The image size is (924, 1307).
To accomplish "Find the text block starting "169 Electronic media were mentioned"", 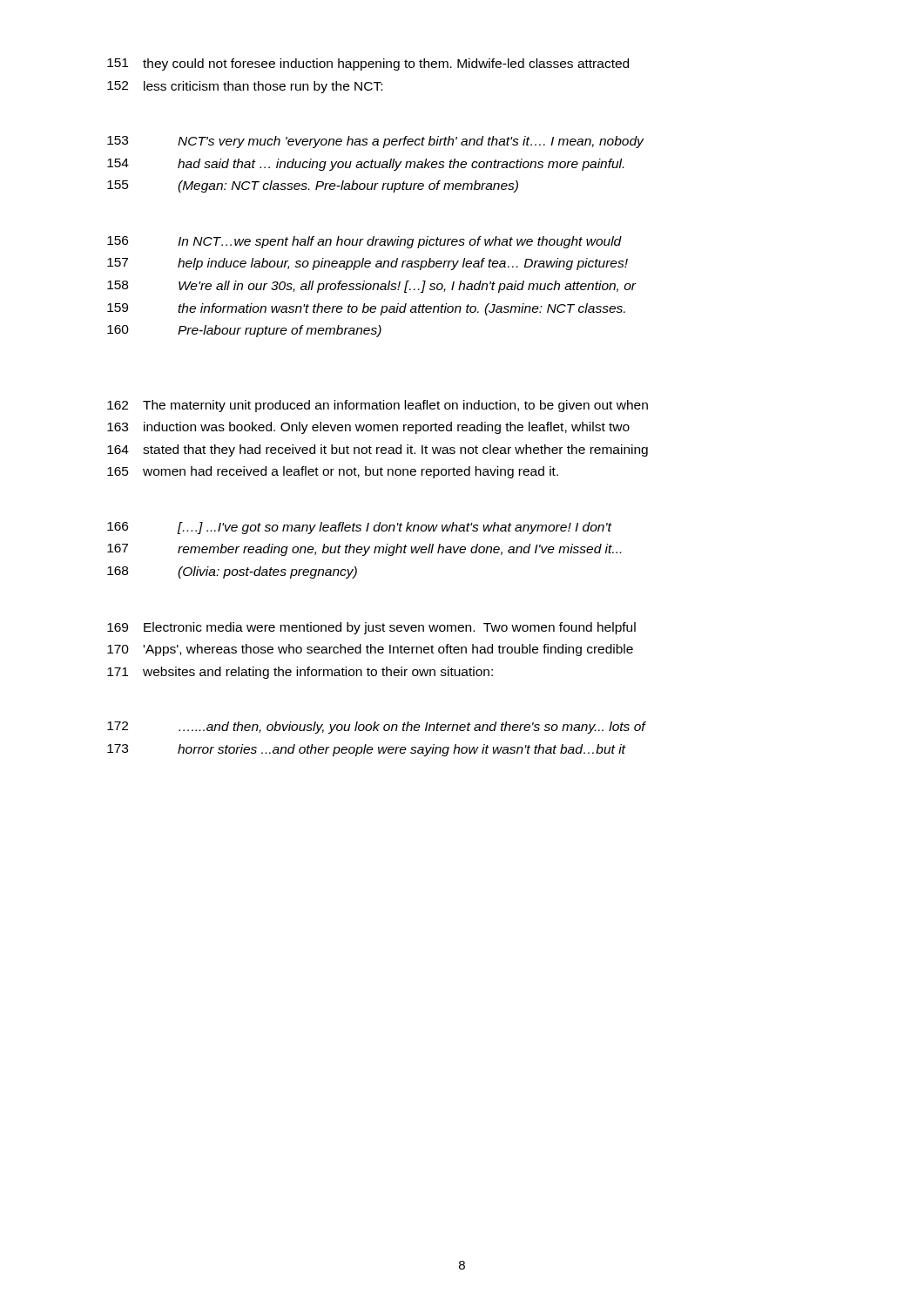I will click(x=453, y=627).
